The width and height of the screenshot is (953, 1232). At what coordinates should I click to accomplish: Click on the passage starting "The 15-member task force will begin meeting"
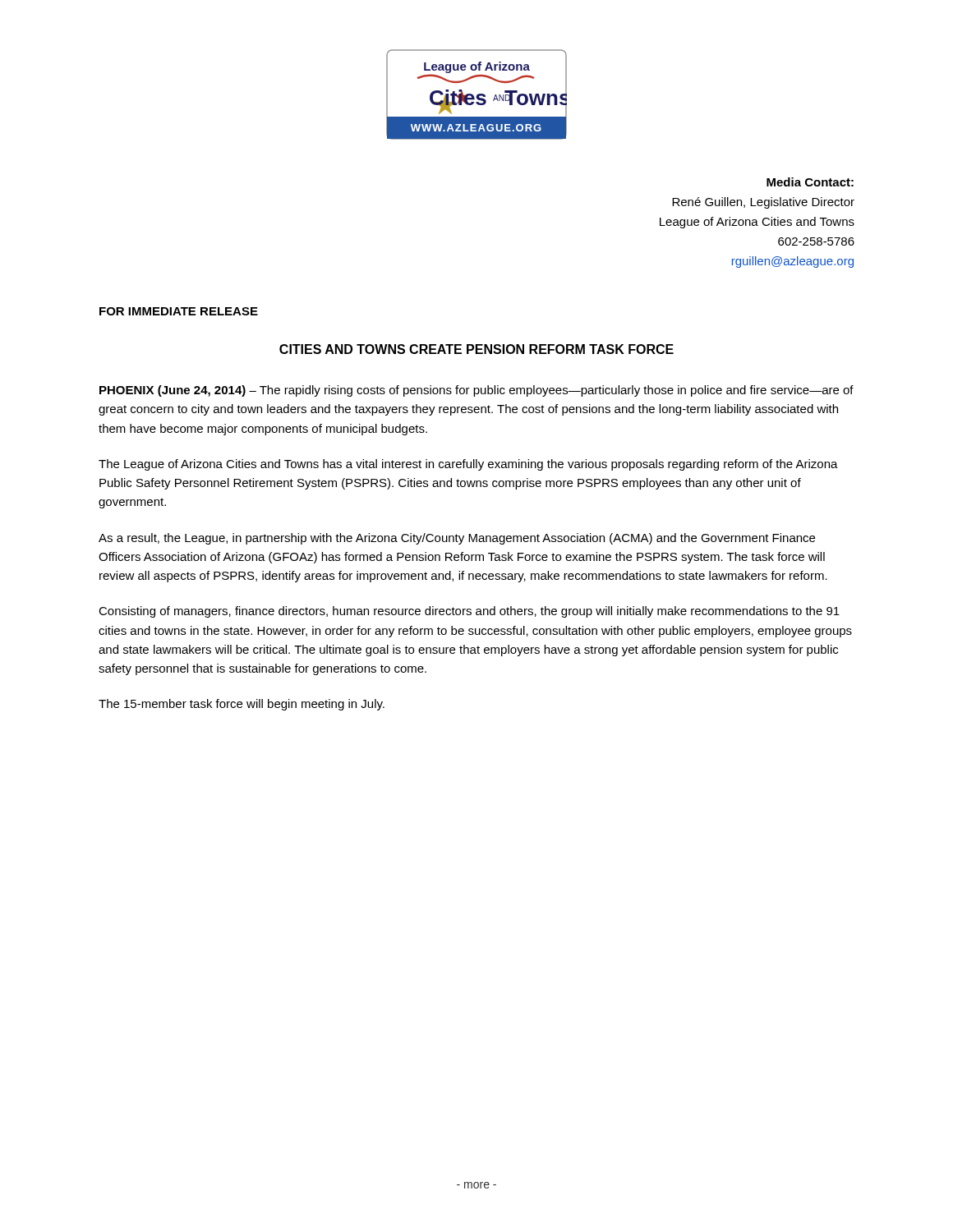[x=242, y=704]
